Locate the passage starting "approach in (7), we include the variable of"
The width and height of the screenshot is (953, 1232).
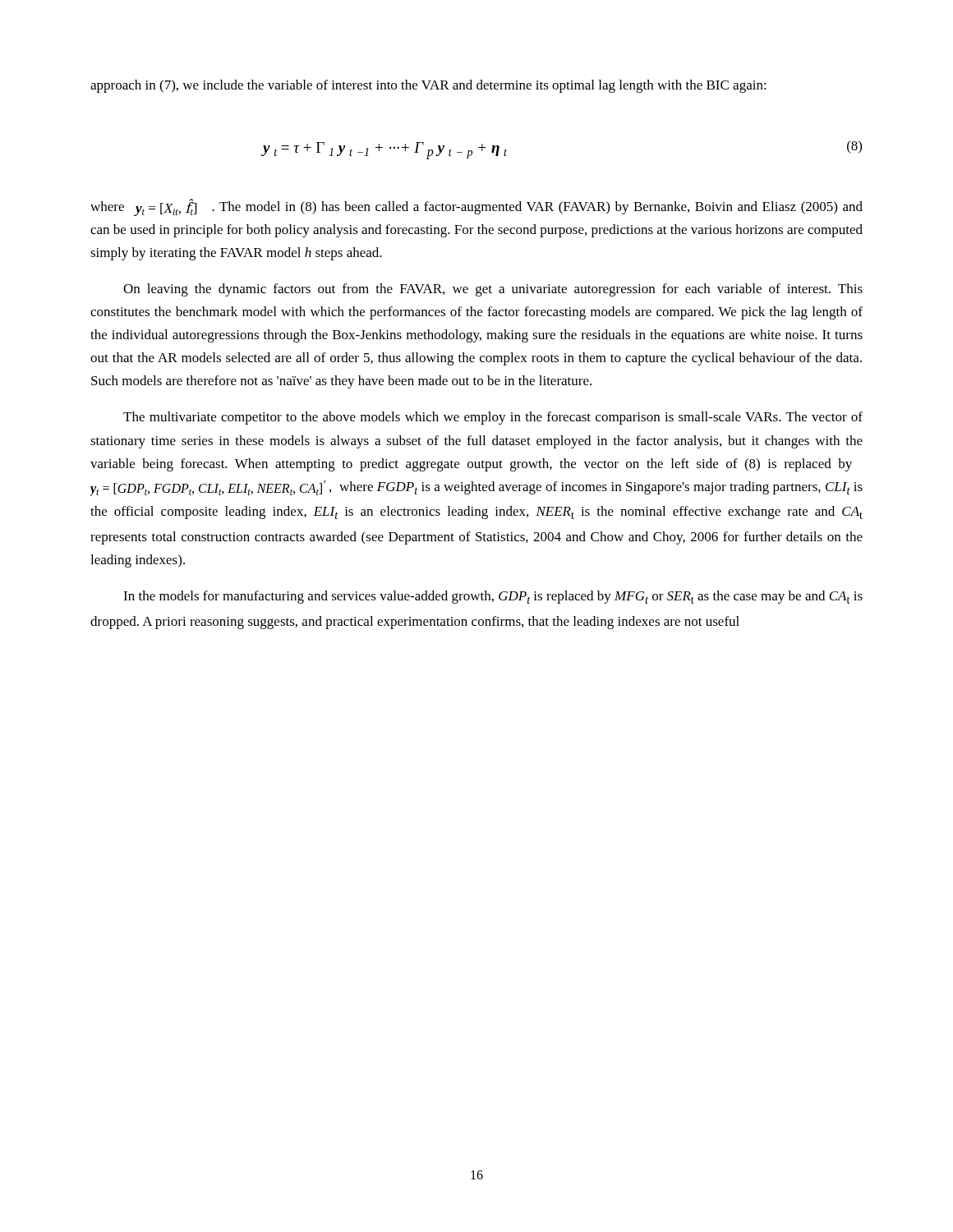click(429, 85)
